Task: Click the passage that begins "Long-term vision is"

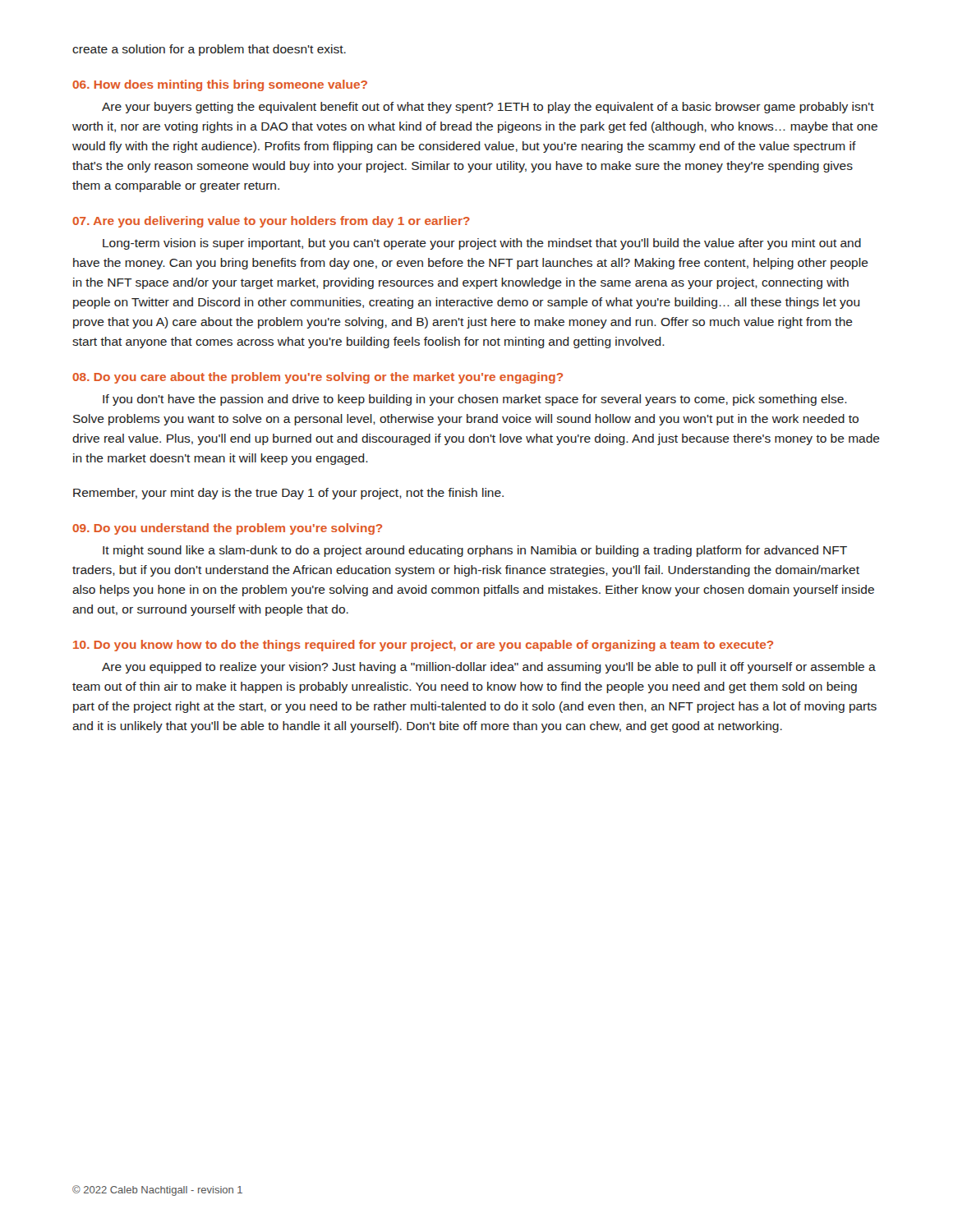Action: pyautogui.click(x=476, y=293)
